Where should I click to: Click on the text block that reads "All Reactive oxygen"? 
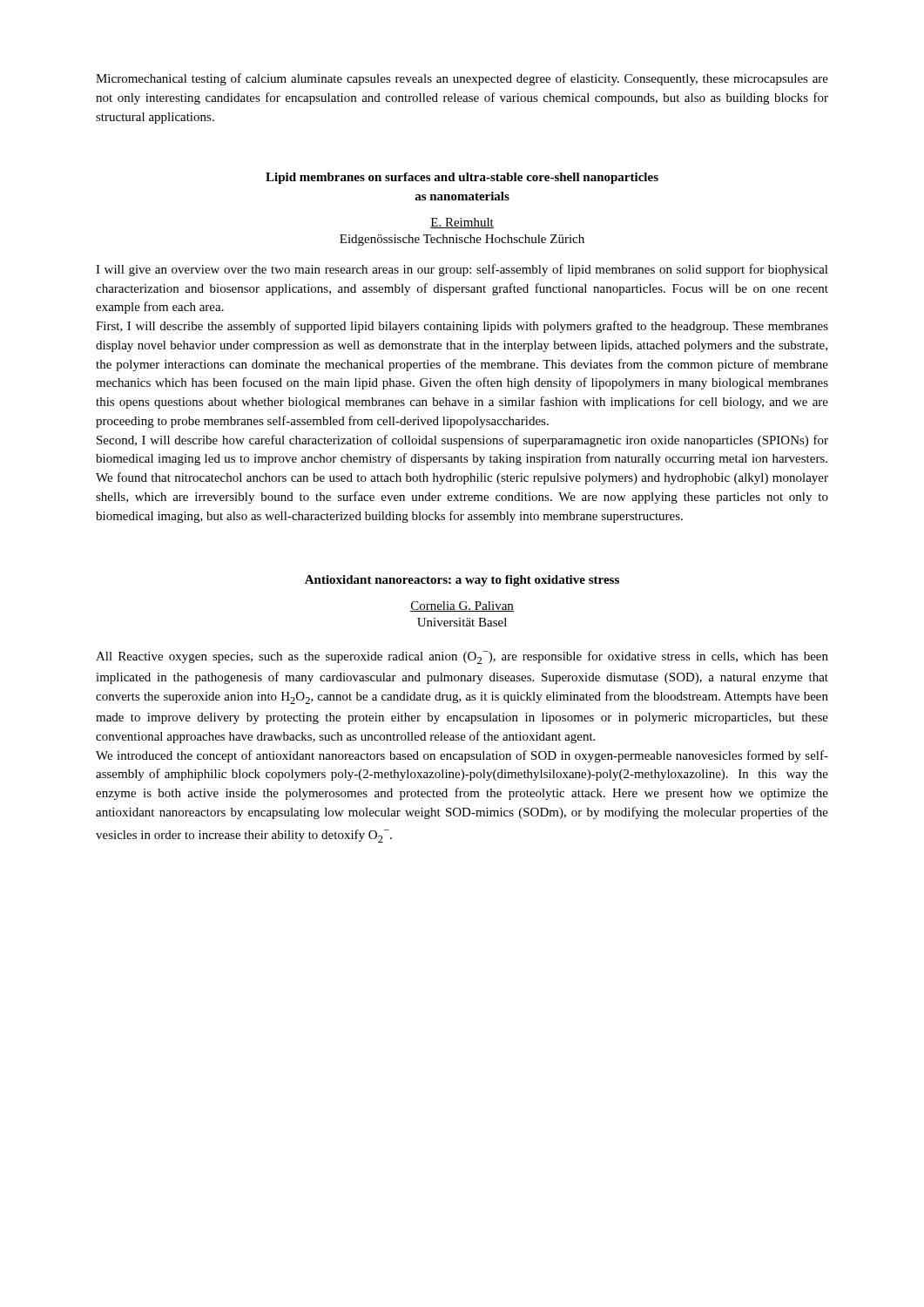click(x=462, y=745)
